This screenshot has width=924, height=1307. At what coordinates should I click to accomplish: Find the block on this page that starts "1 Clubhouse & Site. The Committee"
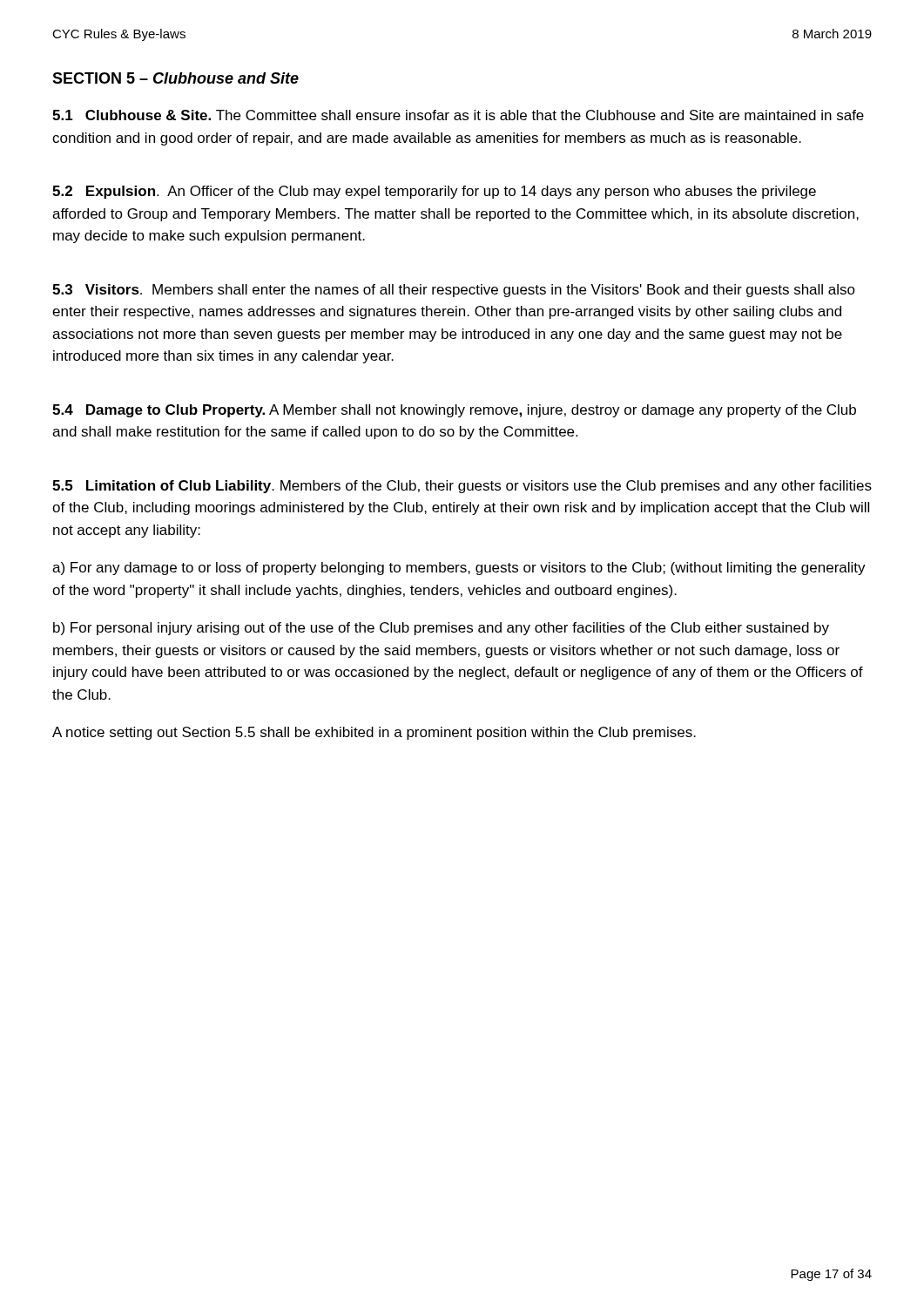pyautogui.click(x=458, y=127)
